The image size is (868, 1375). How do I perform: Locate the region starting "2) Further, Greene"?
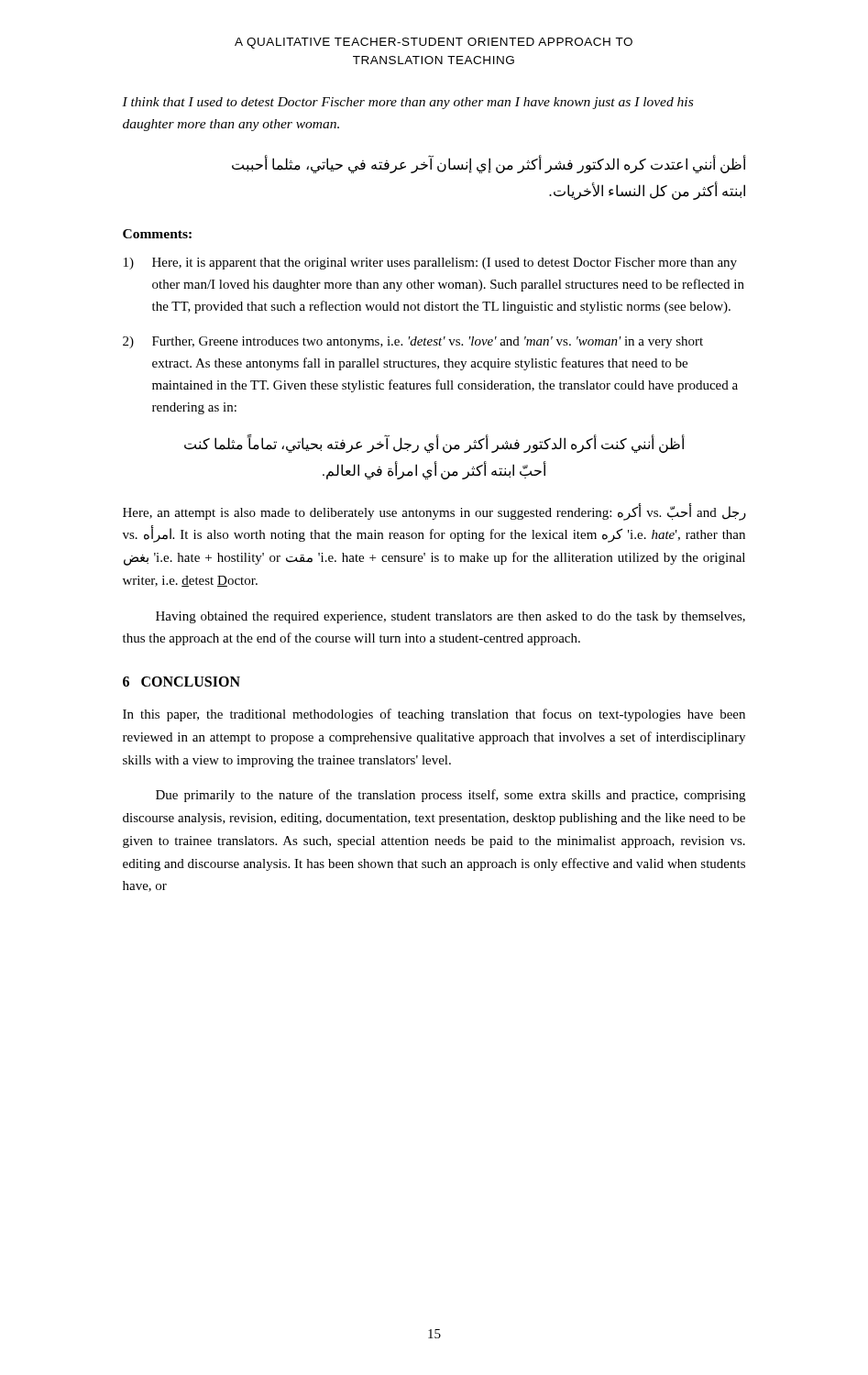434,374
